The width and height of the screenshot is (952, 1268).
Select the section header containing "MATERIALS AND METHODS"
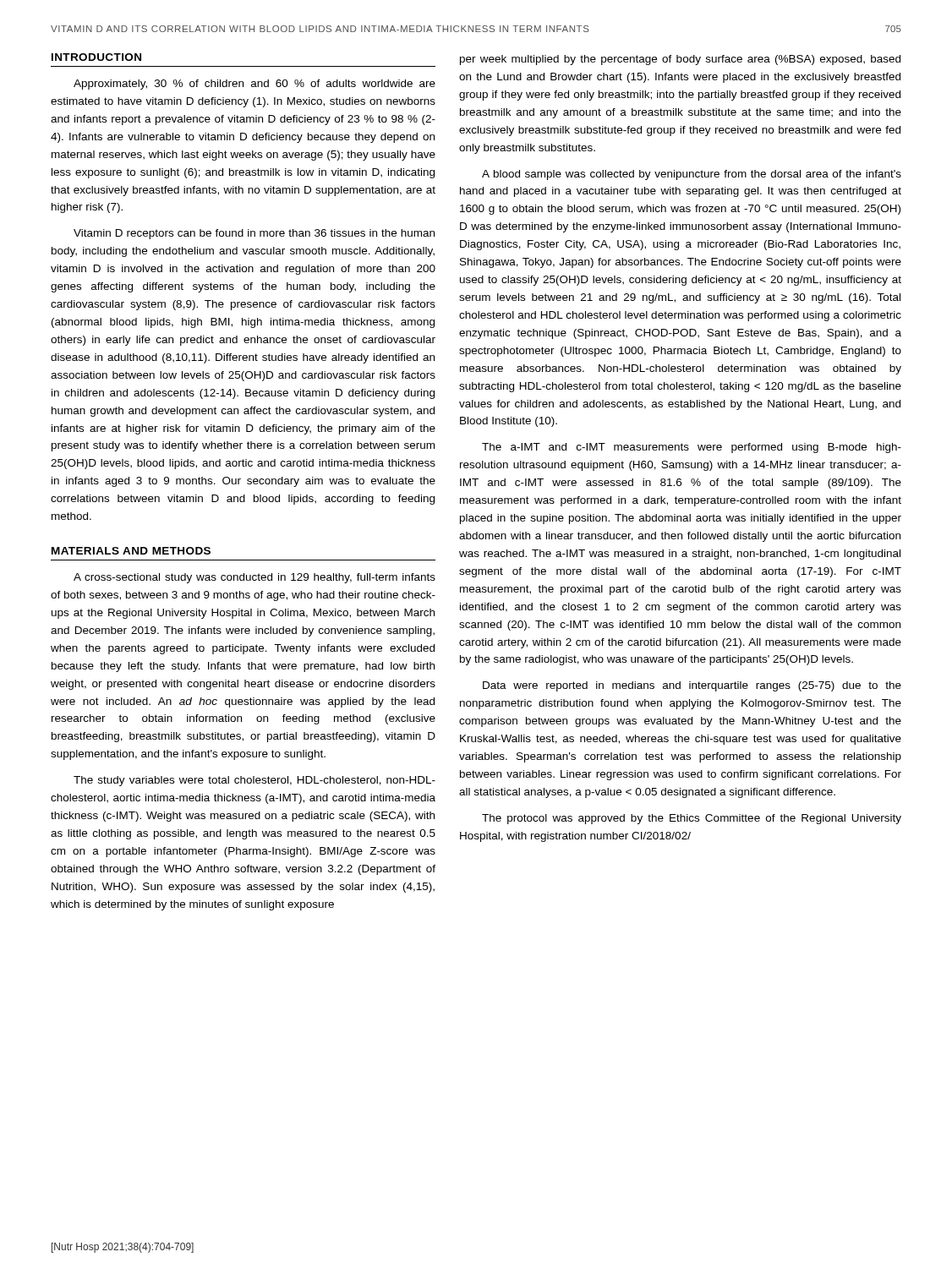(131, 551)
